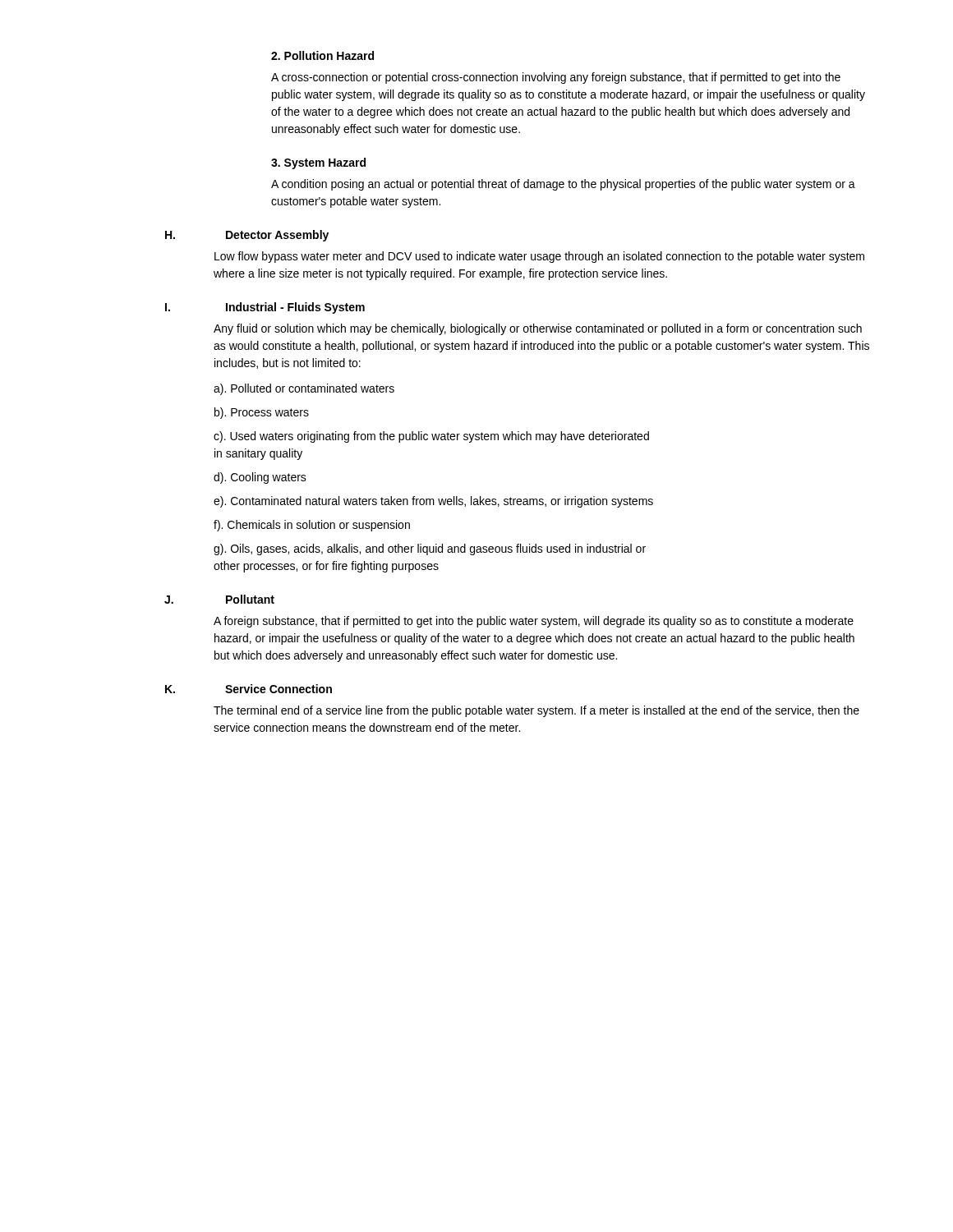
Task: Point to "b). Process waters"
Action: (261, 412)
